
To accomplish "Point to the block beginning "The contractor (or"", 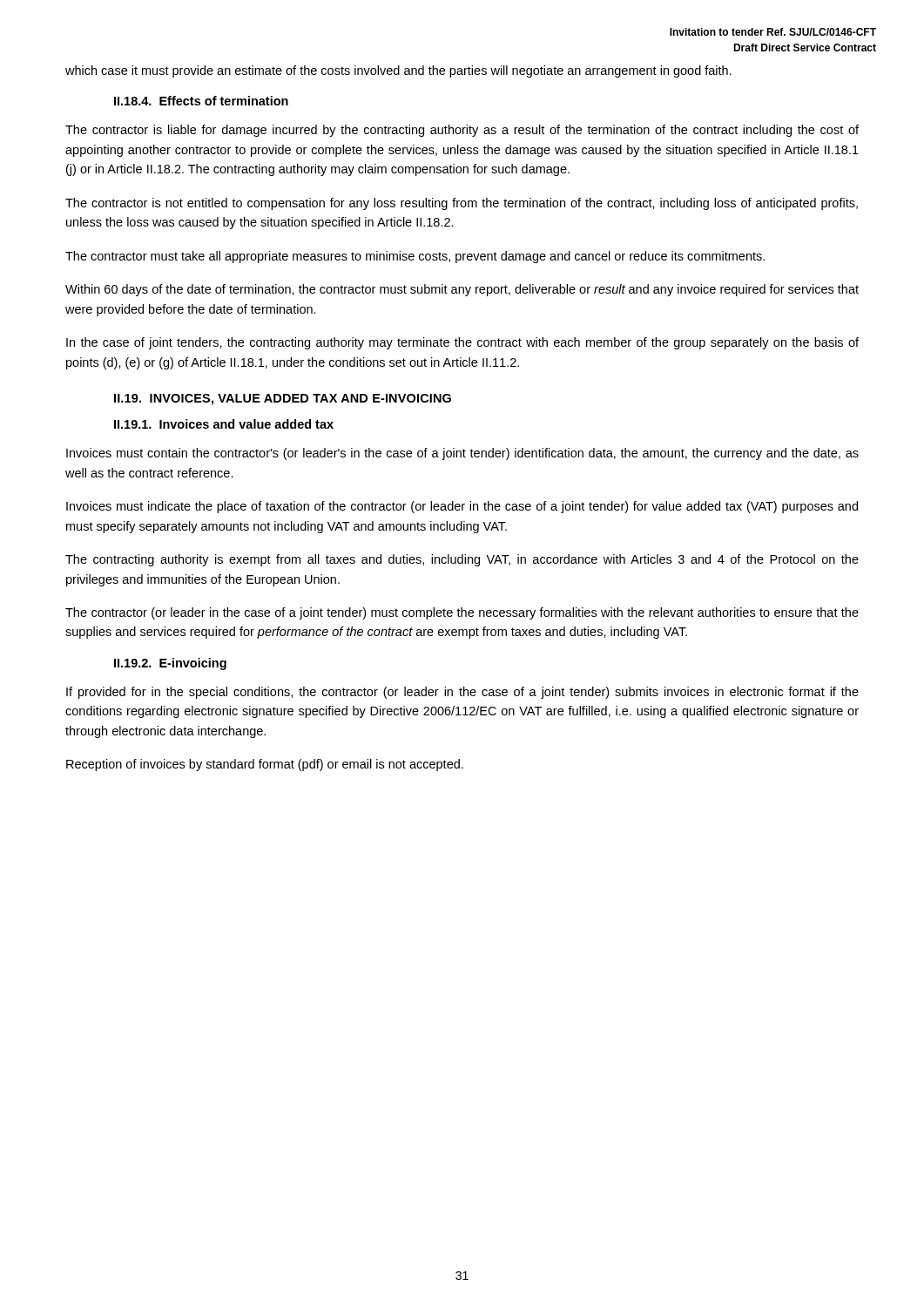I will pos(462,622).
